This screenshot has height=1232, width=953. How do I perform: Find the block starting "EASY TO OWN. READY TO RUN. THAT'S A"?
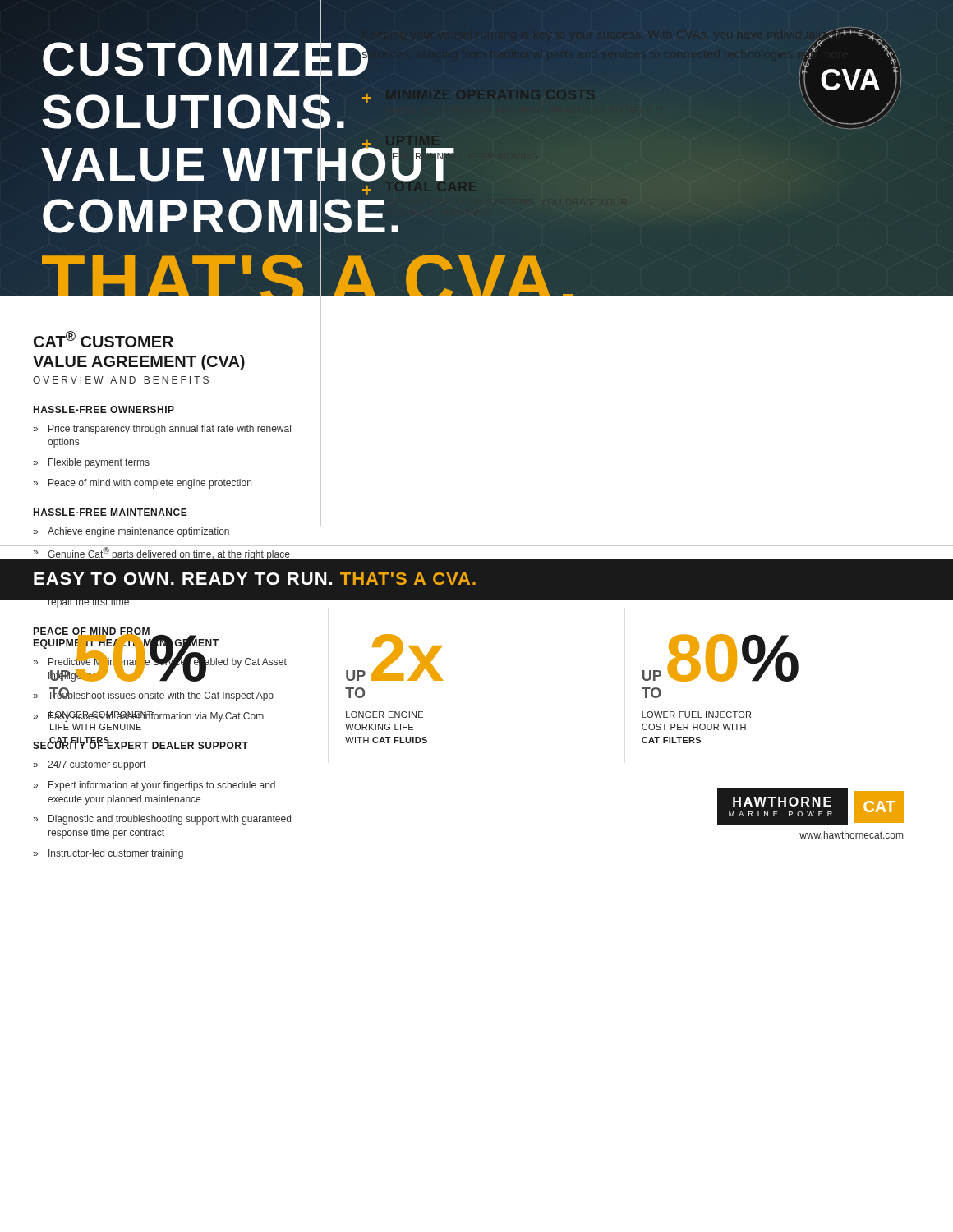(x=255, y=579)
